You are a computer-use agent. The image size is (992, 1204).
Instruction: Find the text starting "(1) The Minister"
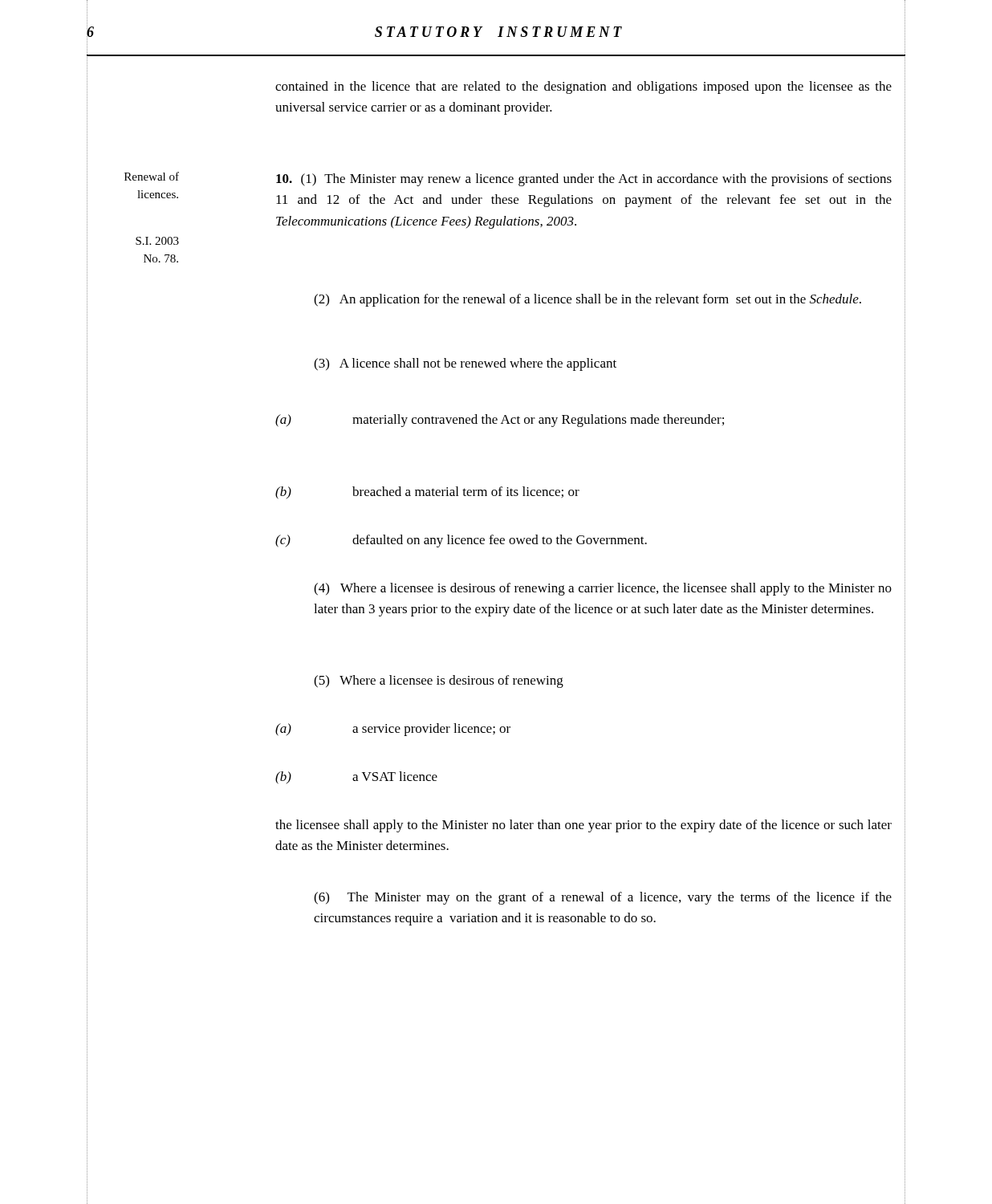tap(583, 200)
